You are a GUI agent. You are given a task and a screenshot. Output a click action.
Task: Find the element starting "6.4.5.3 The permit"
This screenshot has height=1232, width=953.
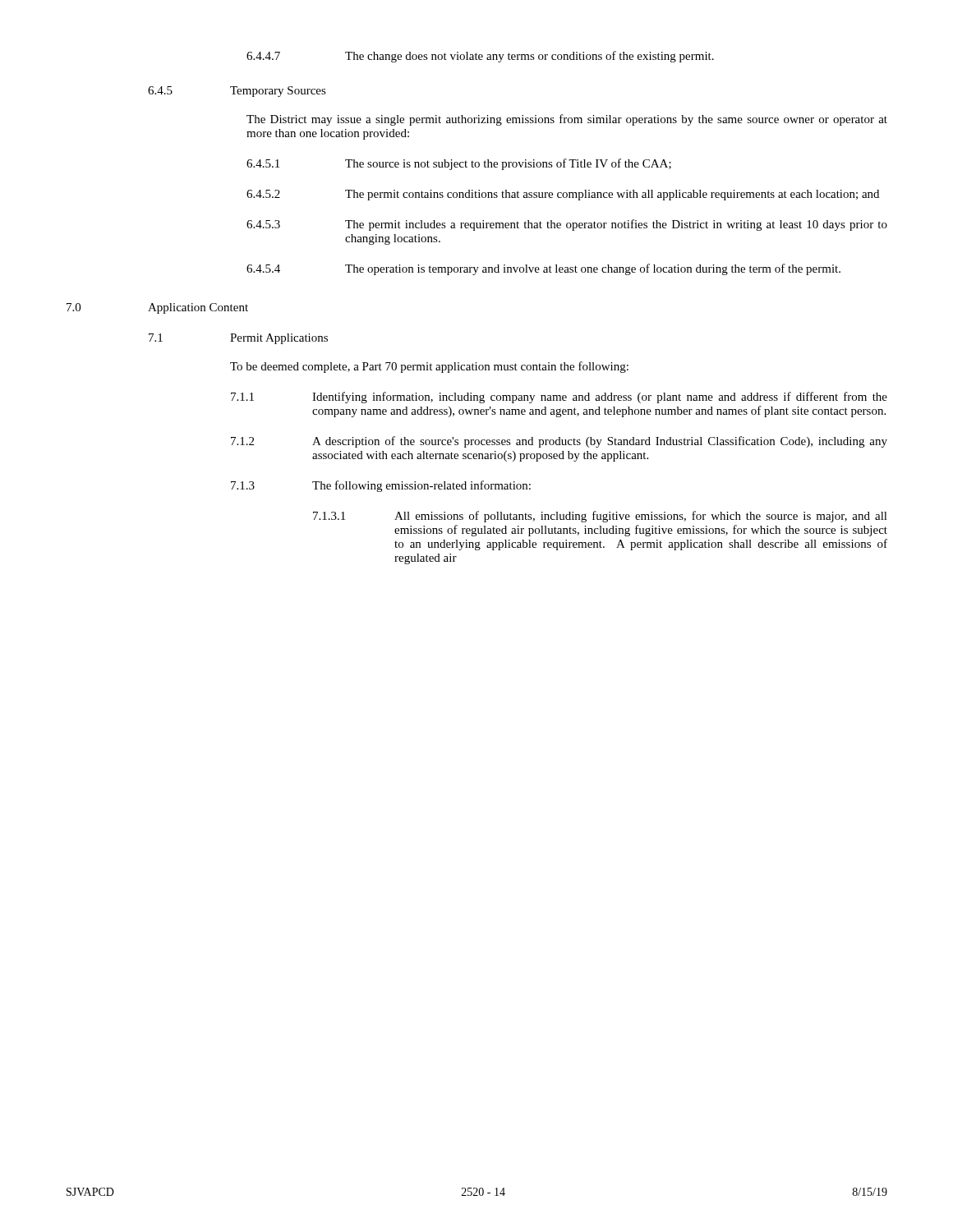point(476,232)
